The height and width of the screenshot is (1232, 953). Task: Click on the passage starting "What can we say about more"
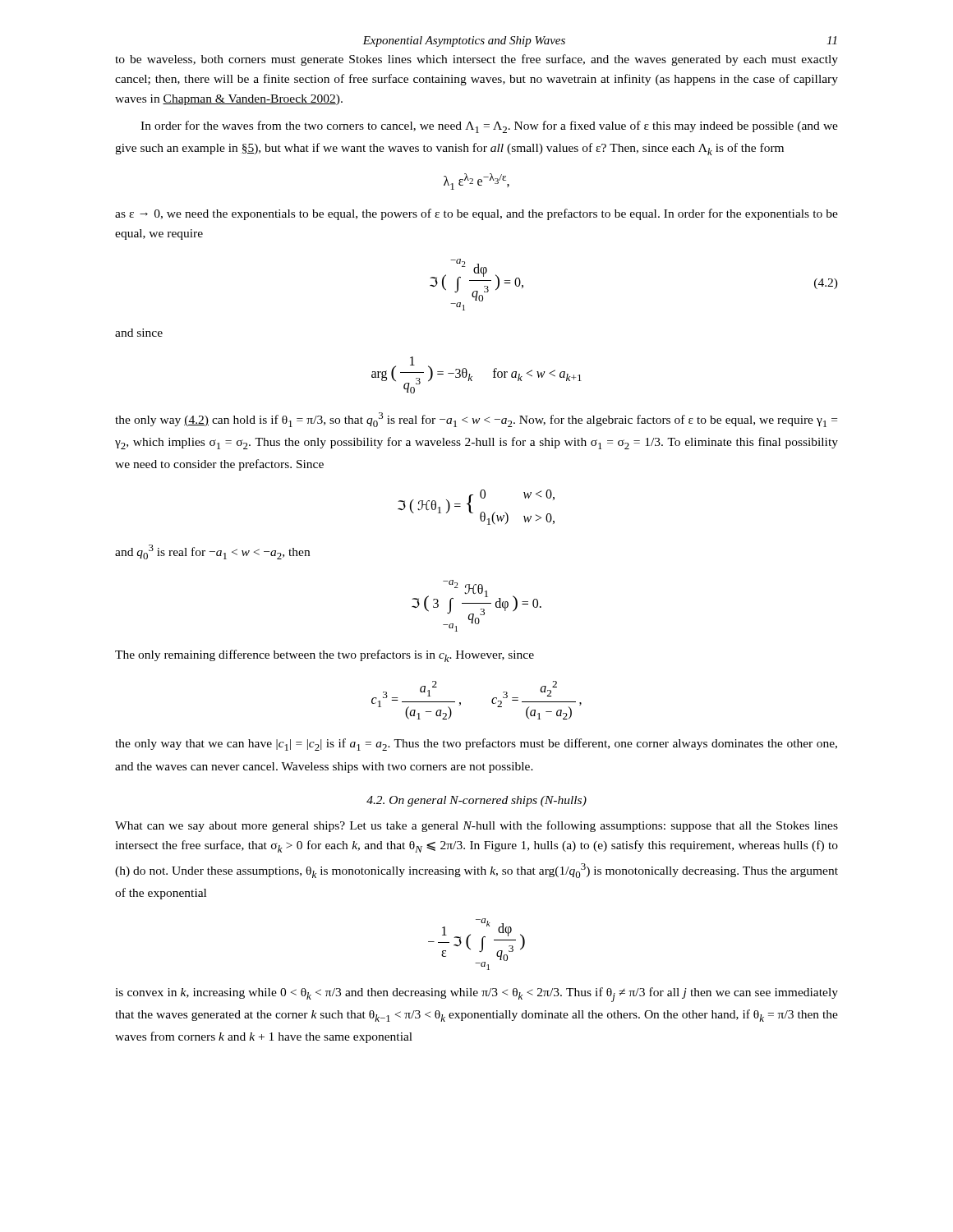476,859
